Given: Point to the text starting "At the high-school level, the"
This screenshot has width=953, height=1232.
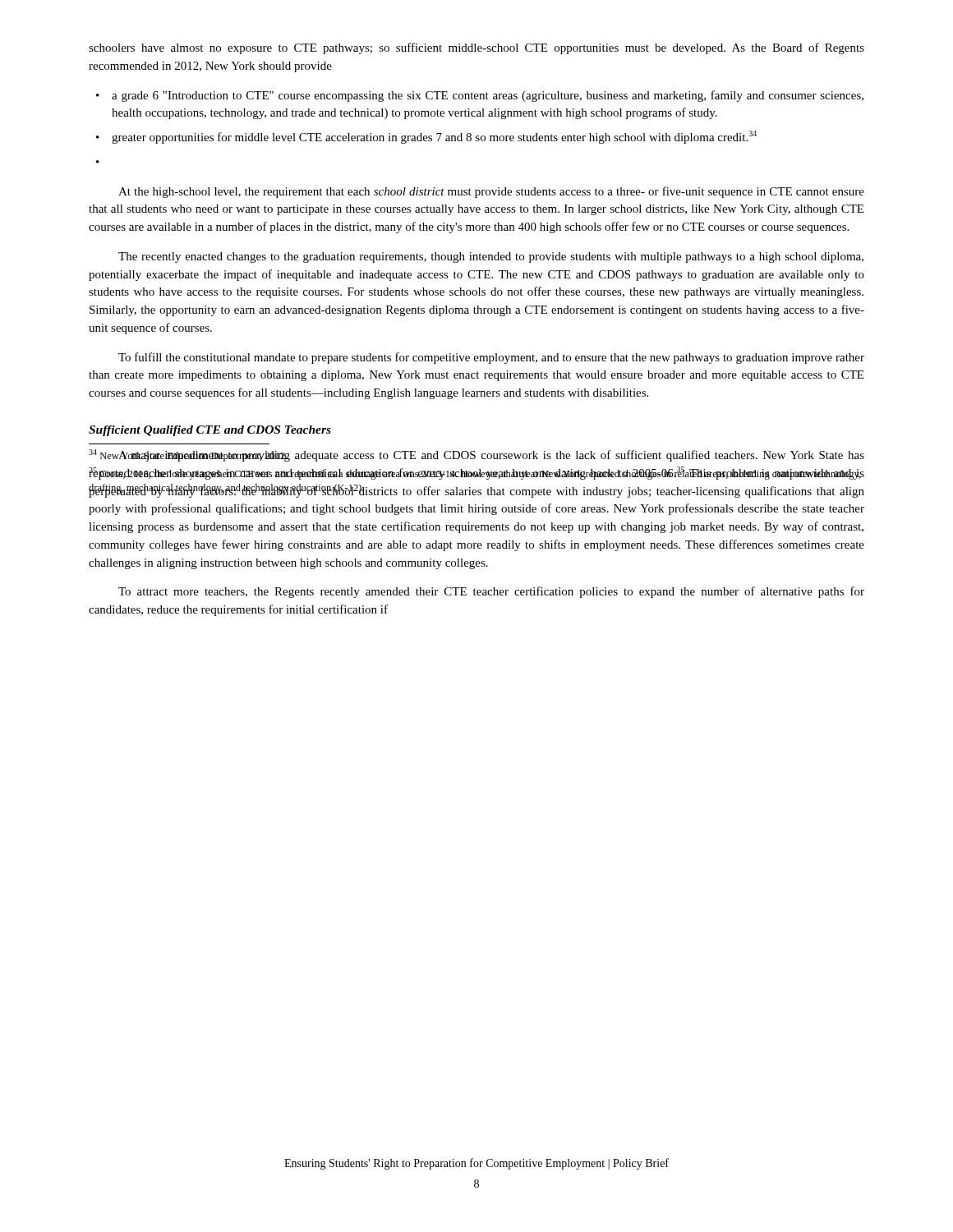Looking at the screenshot, I should coord(476,210).
